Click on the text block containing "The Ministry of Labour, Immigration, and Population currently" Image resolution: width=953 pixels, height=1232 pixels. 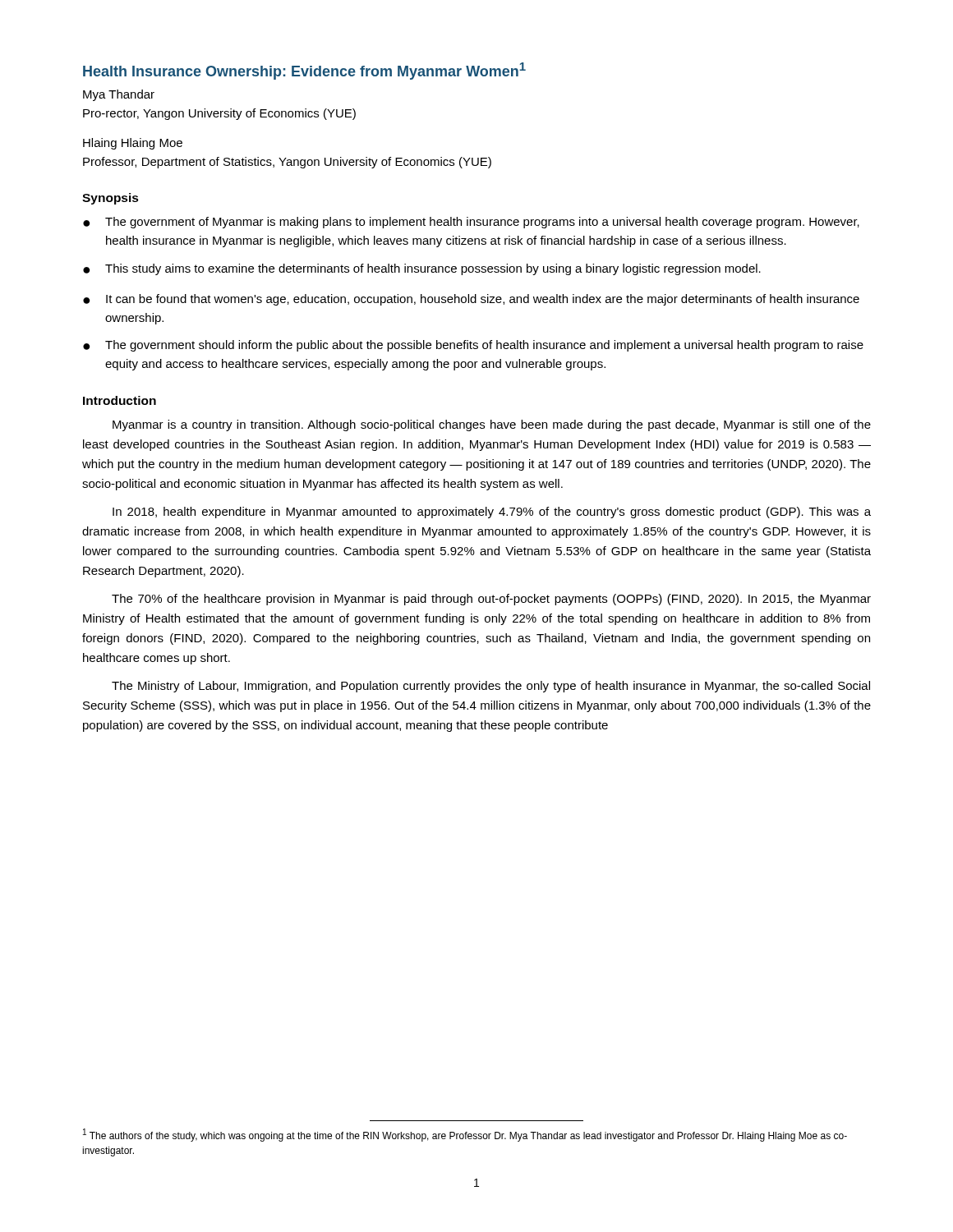click(476, 705)
